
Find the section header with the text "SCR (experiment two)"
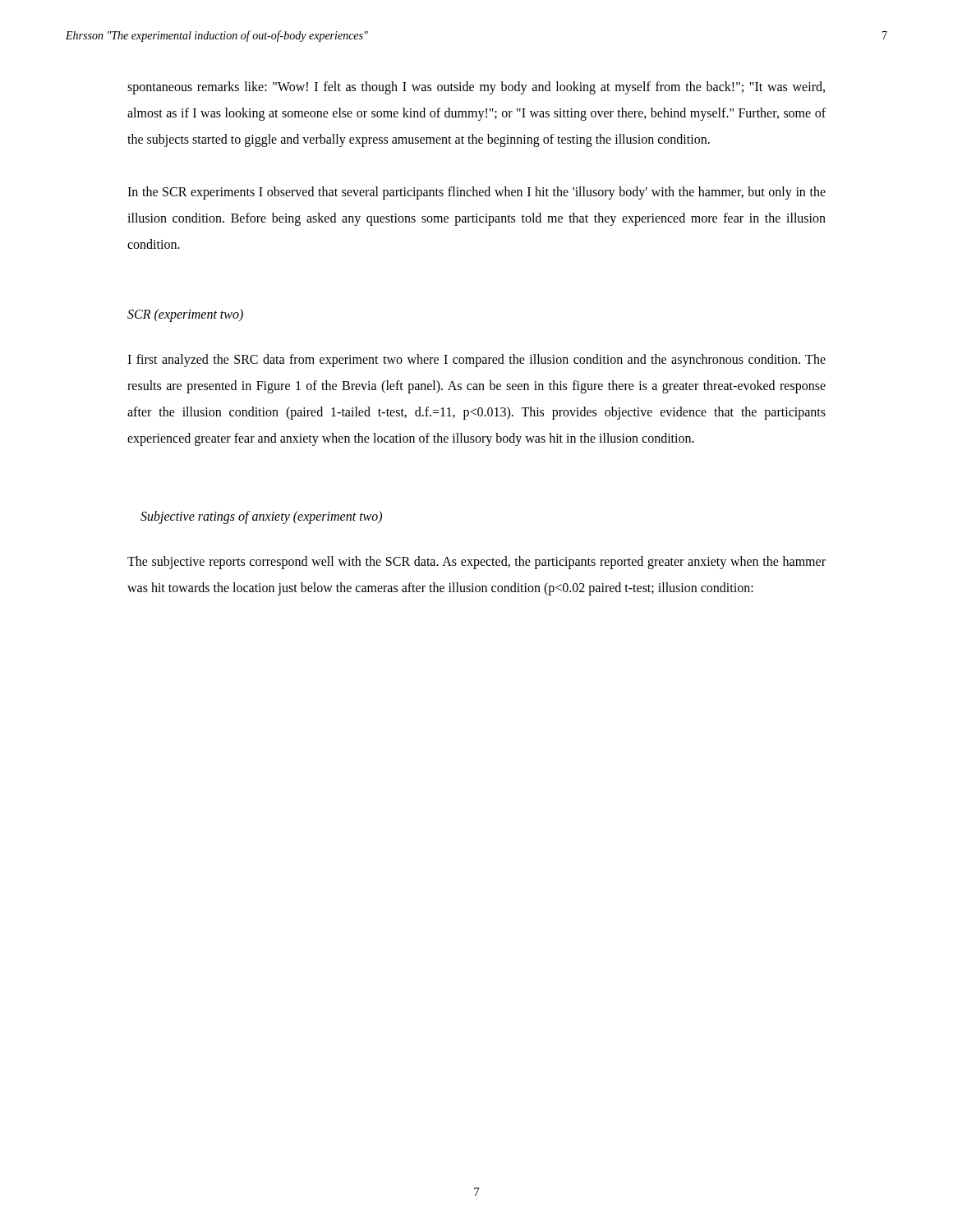point(185,314)
